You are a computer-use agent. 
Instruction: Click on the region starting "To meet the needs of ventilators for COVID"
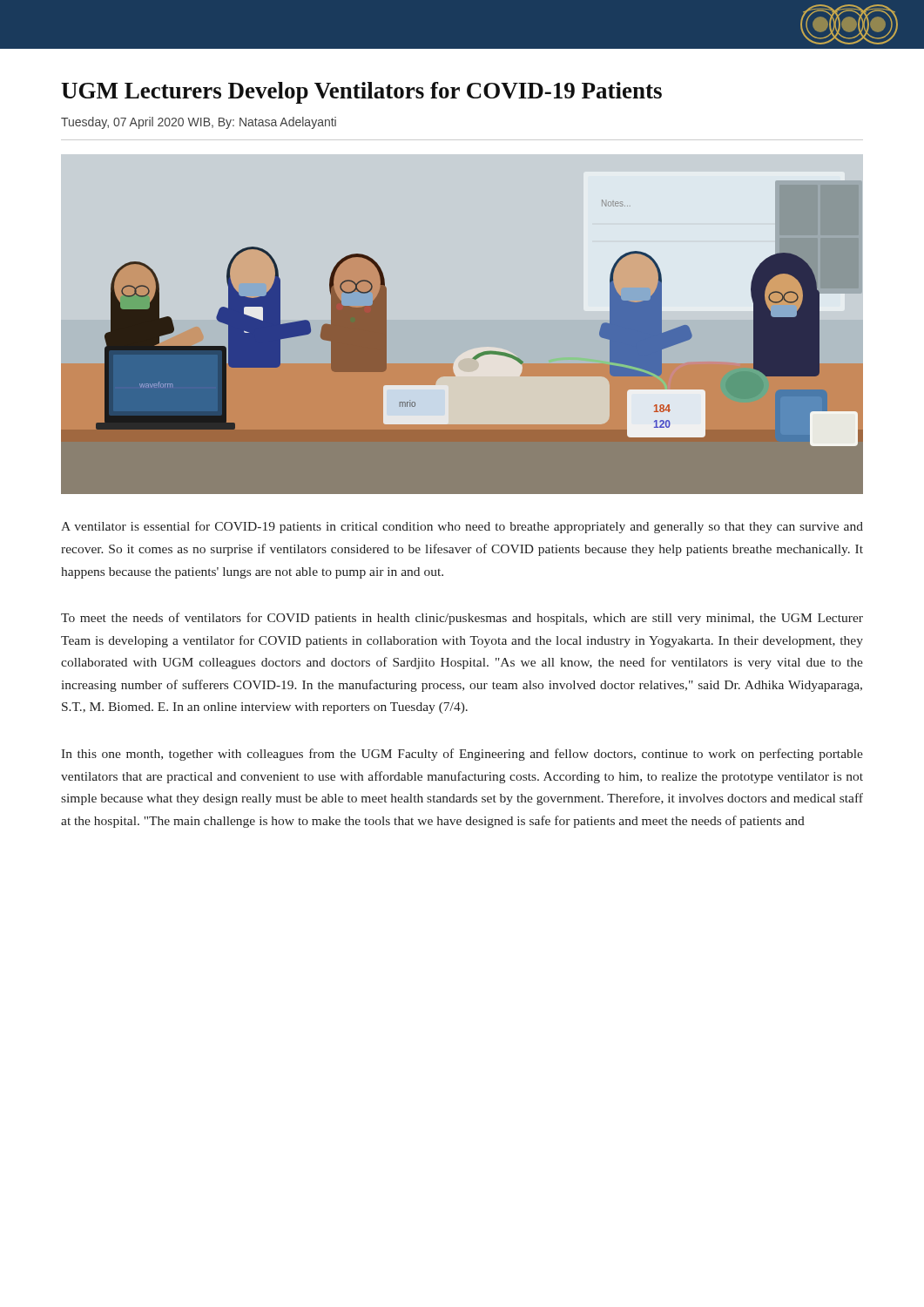pos(462,662)
